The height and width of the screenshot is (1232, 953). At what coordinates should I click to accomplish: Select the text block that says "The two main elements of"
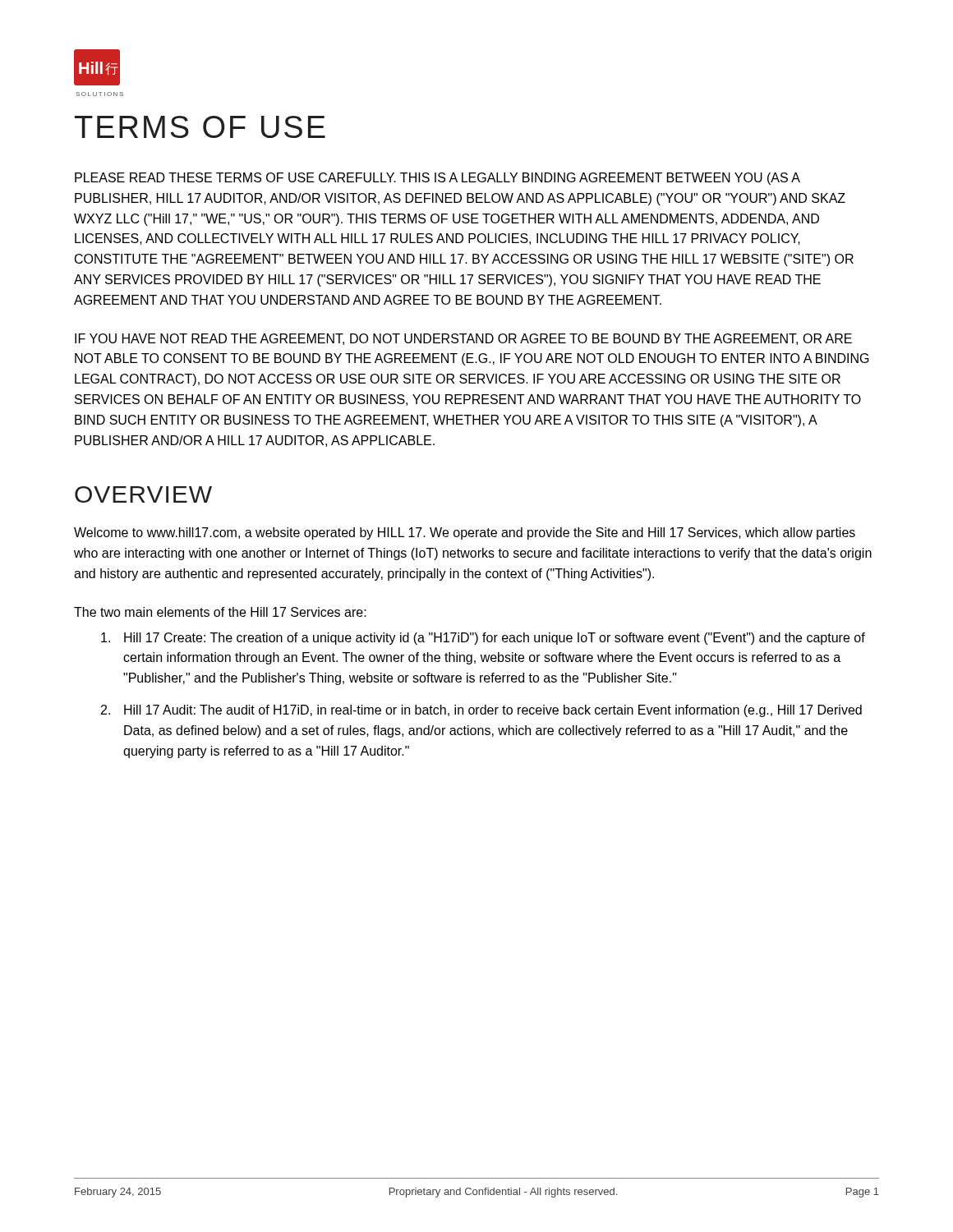click(x=220, y=612)
